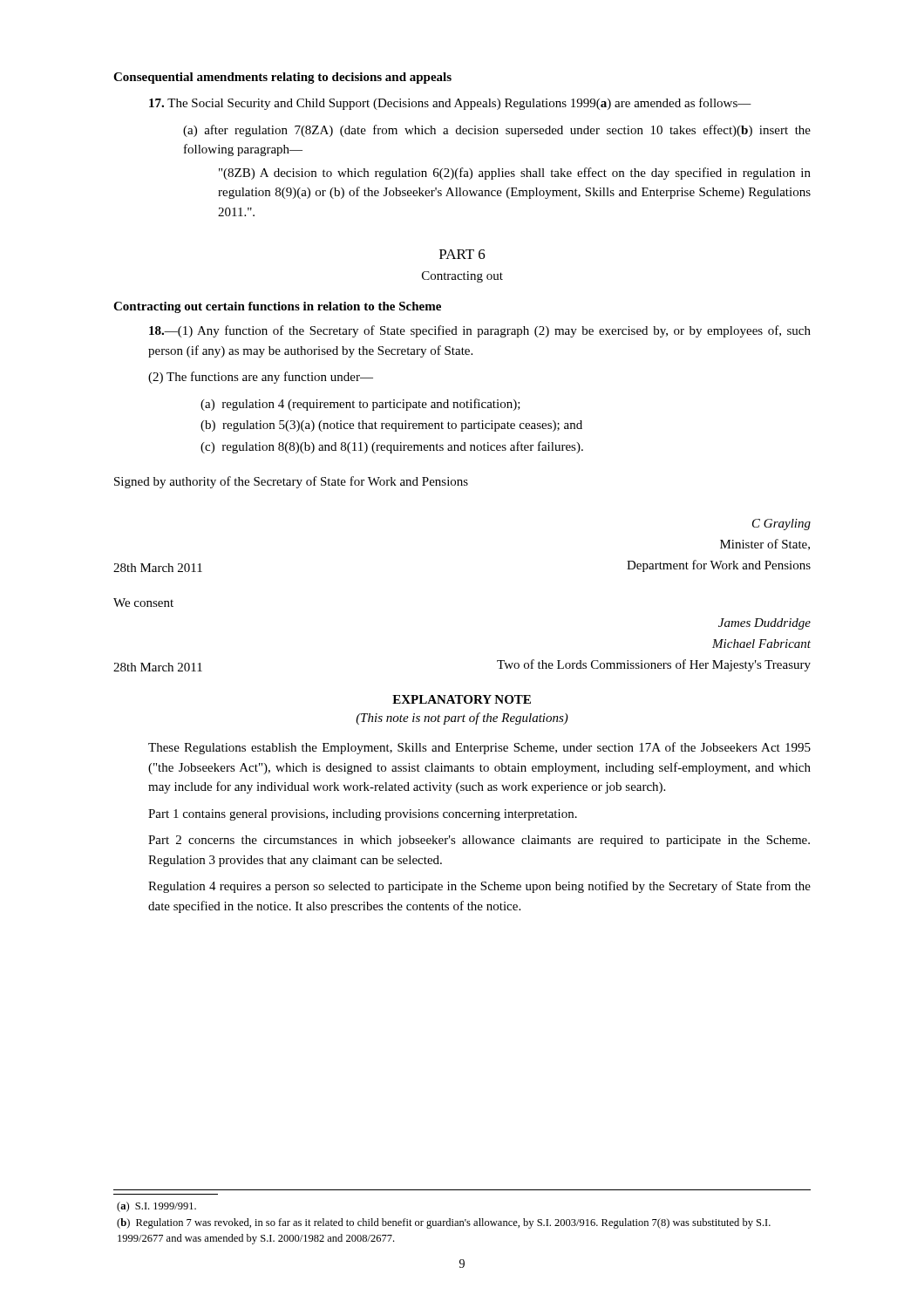Find the passage starting "(a) S.I. 1999/991."

point(462,1220)
